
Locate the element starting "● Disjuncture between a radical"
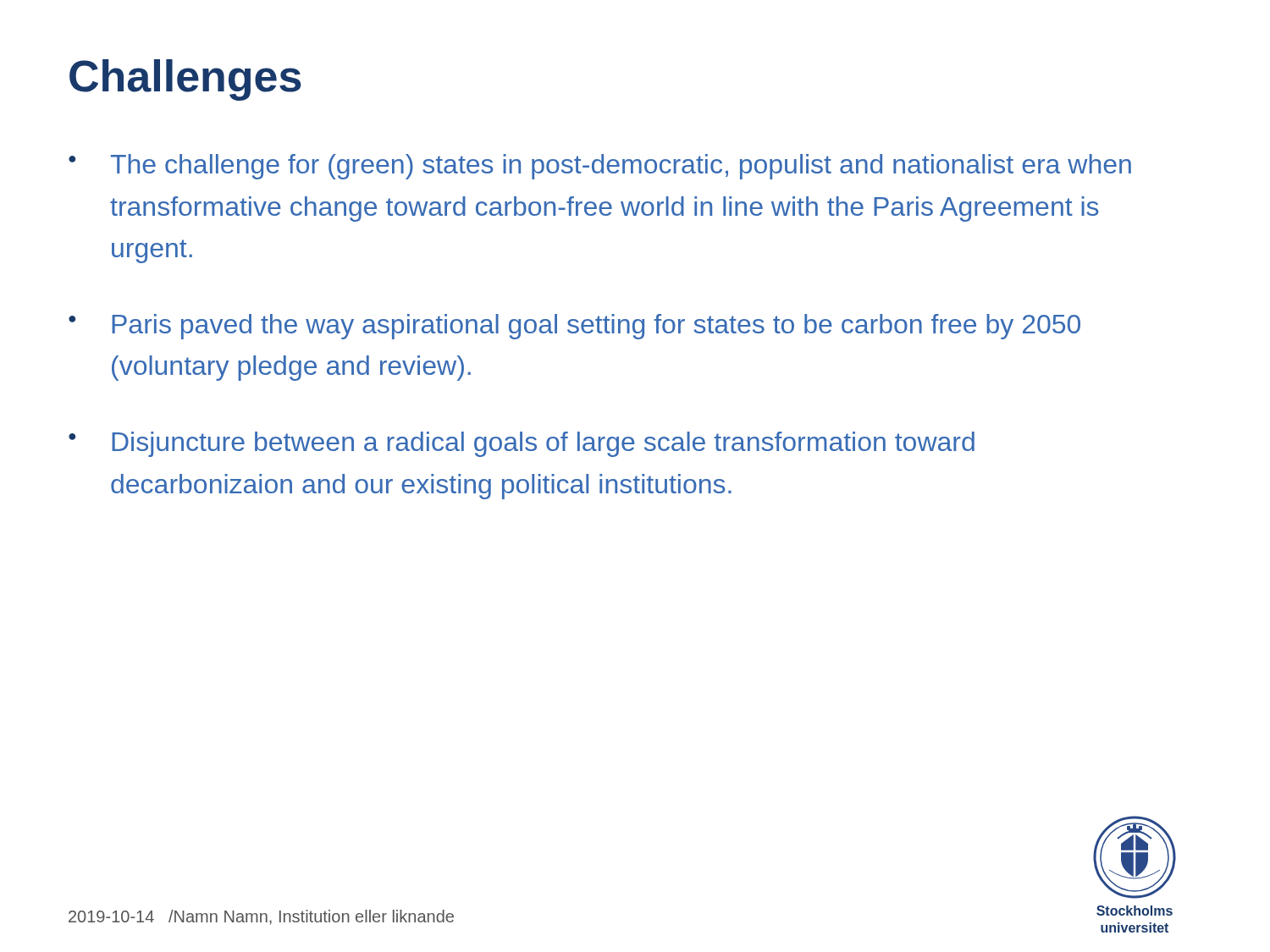(610, 463)
